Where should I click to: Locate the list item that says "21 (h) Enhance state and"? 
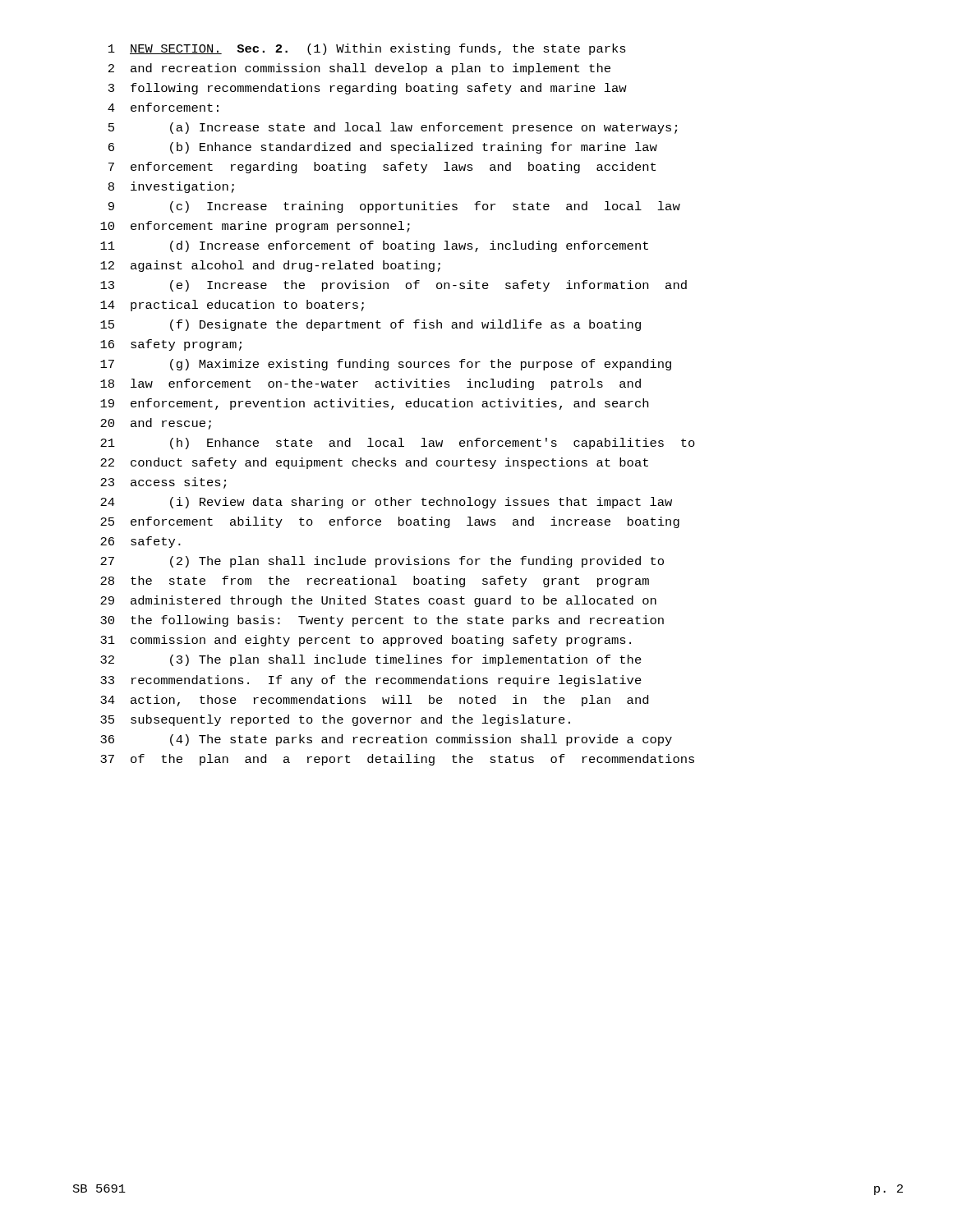[x=488, y=444]
